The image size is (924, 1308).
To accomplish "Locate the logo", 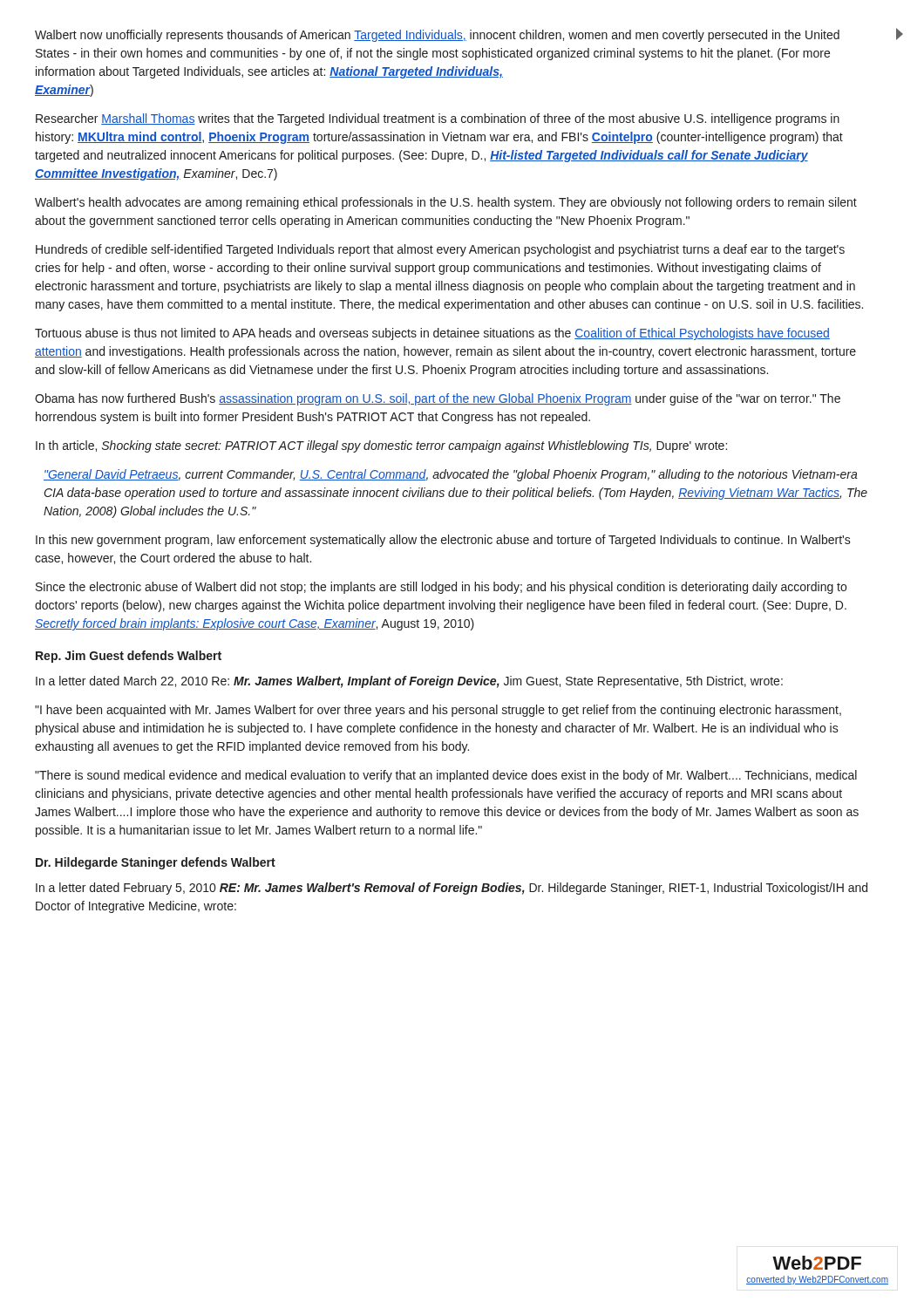I will pyautogui.click(x=817, y=1268).
